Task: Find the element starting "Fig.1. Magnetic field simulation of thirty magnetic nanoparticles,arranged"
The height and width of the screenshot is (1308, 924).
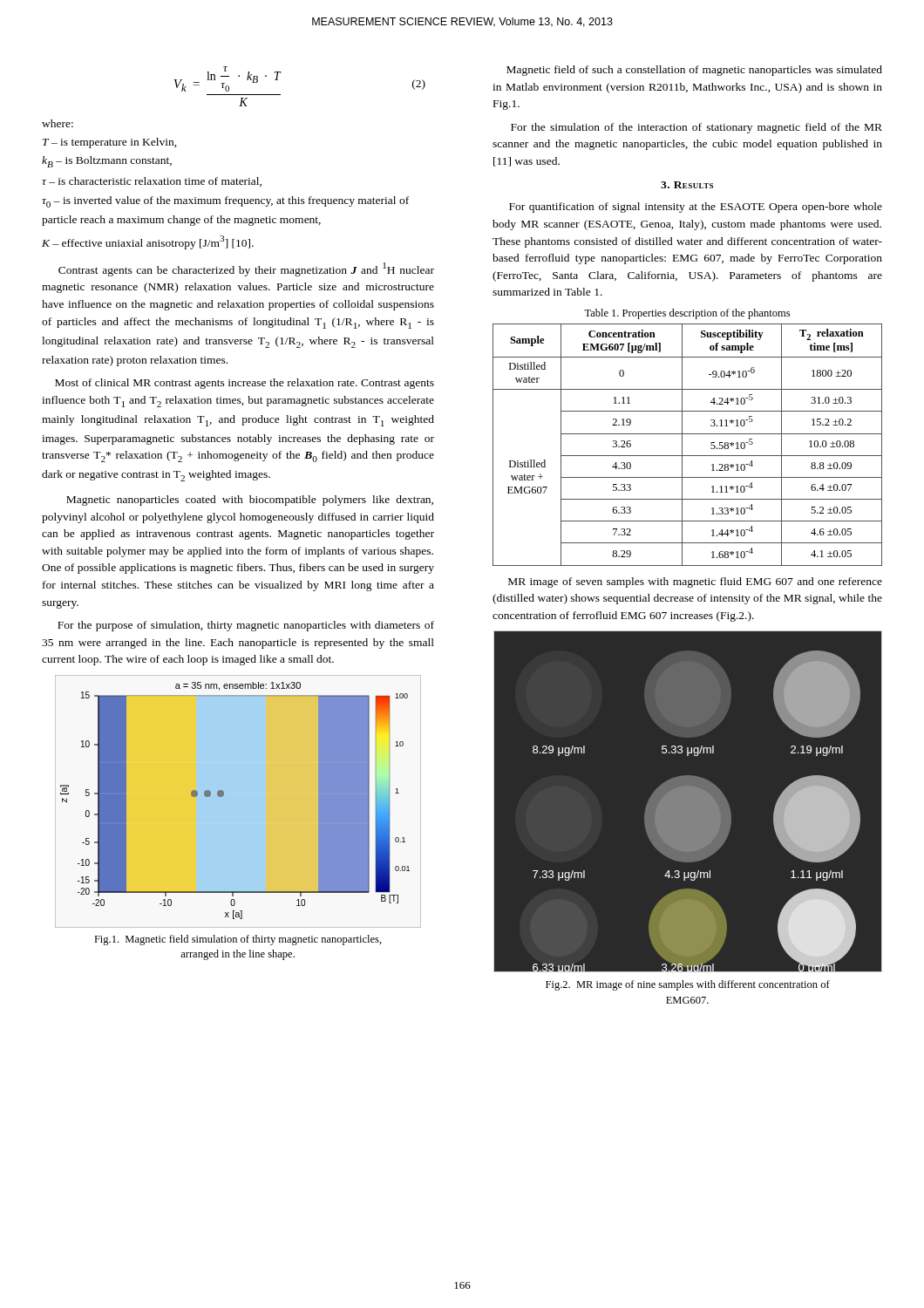Action: click(238, 947)
